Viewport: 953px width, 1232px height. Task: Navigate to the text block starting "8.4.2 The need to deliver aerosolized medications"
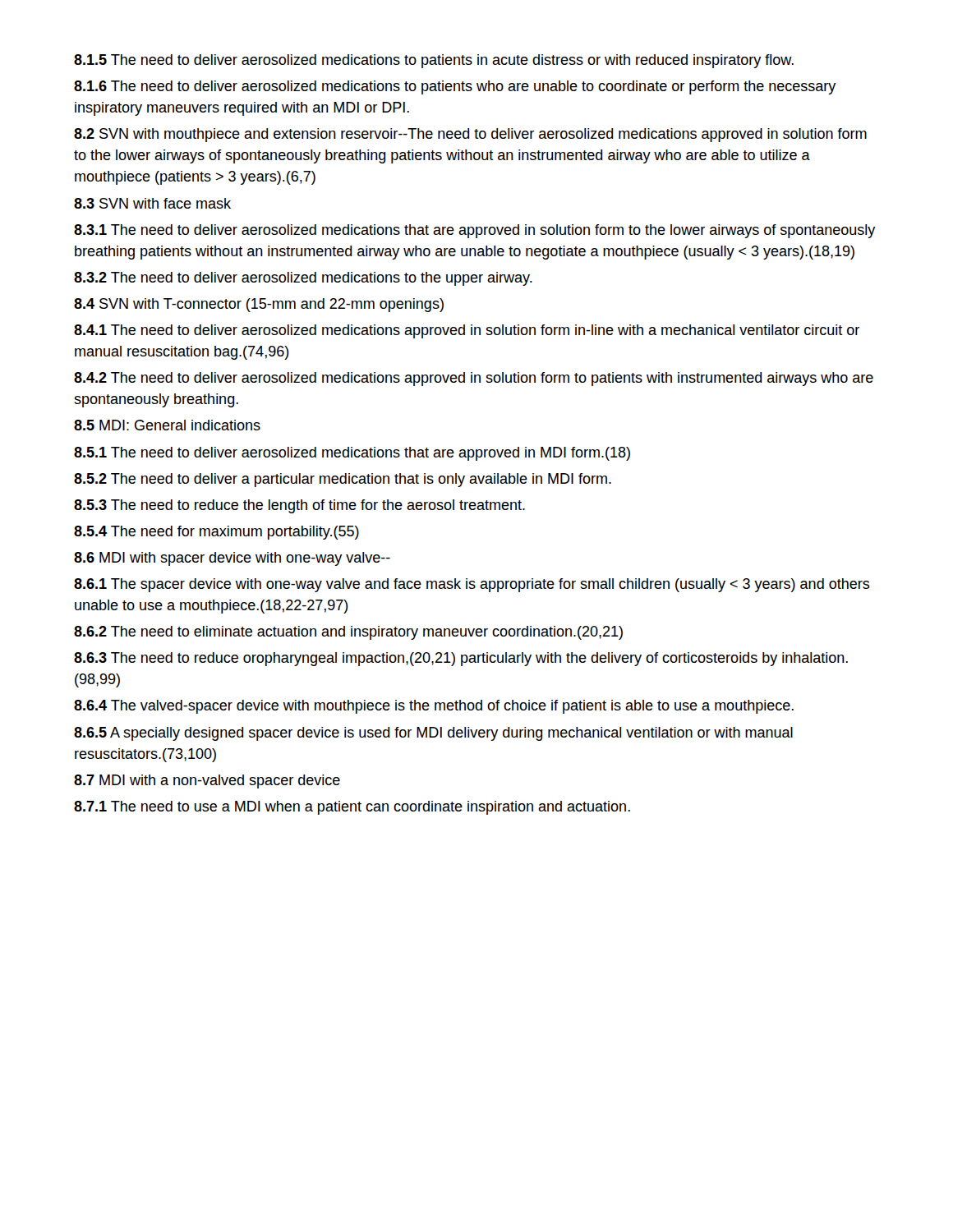474,389
